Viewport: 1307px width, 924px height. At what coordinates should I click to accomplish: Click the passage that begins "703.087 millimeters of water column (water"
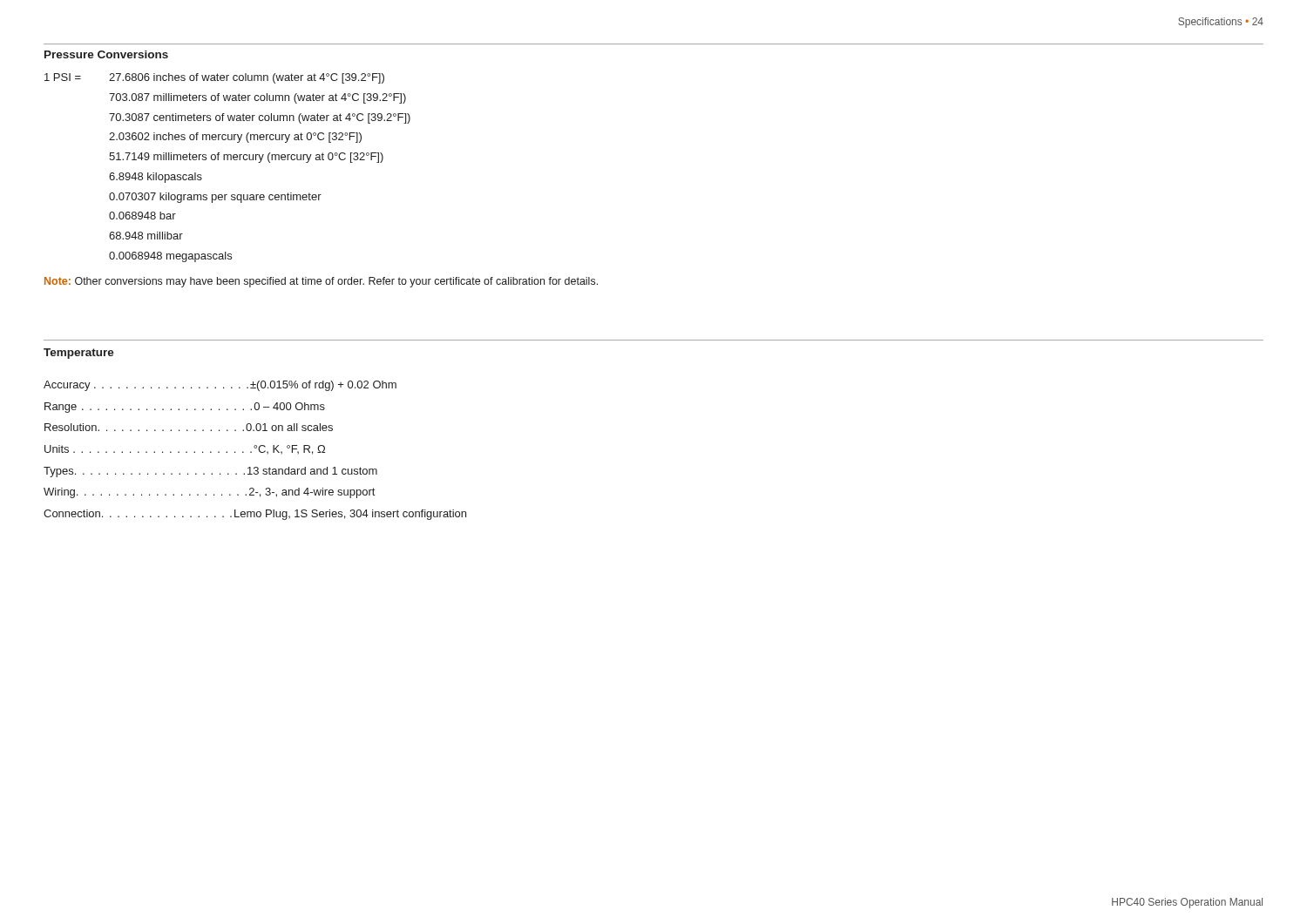[258, 97]
